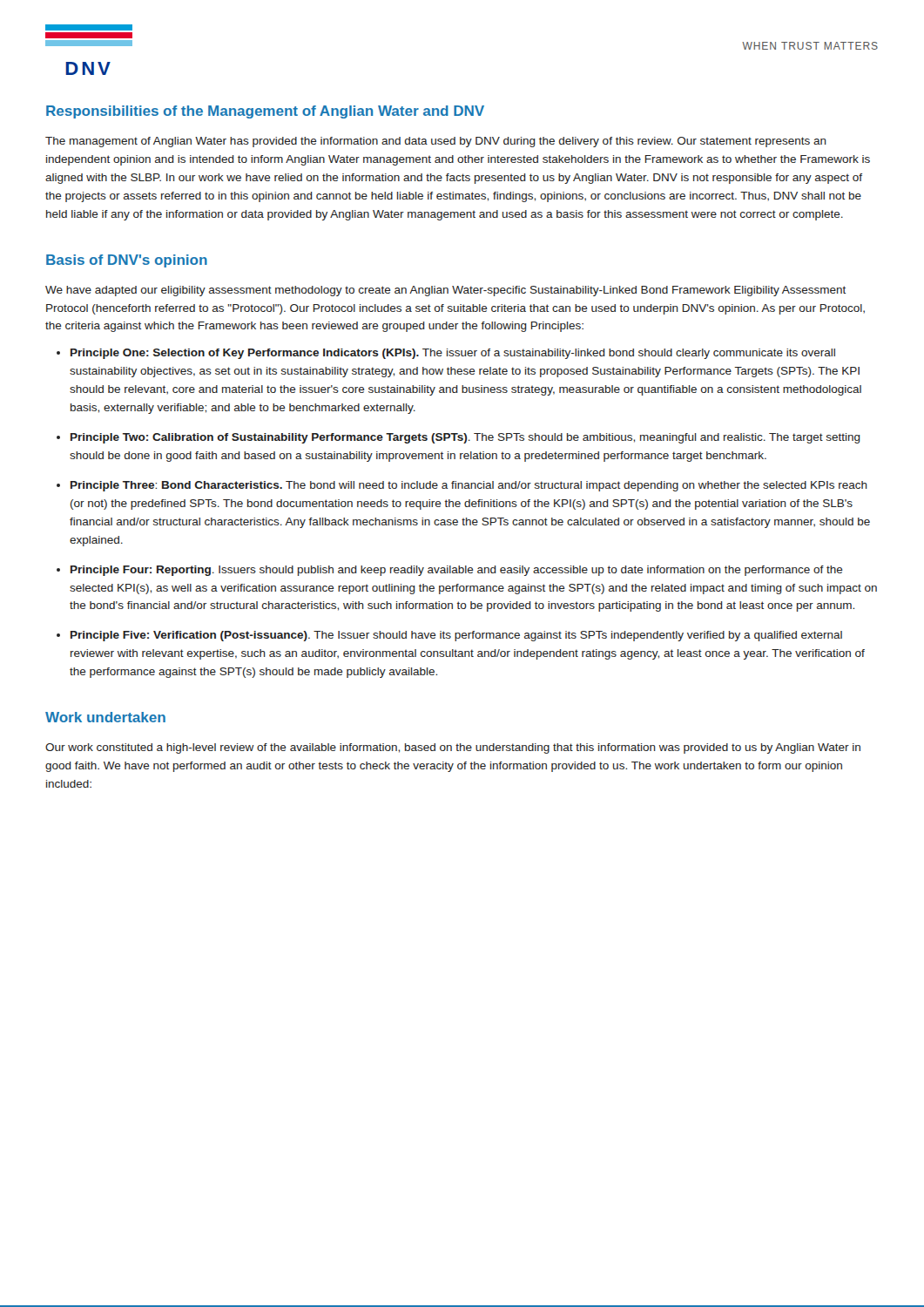This screenshot has width=924, height=1307.
Task: Find the passage starting "Principle Four: Reporting."
Action: 474,587
